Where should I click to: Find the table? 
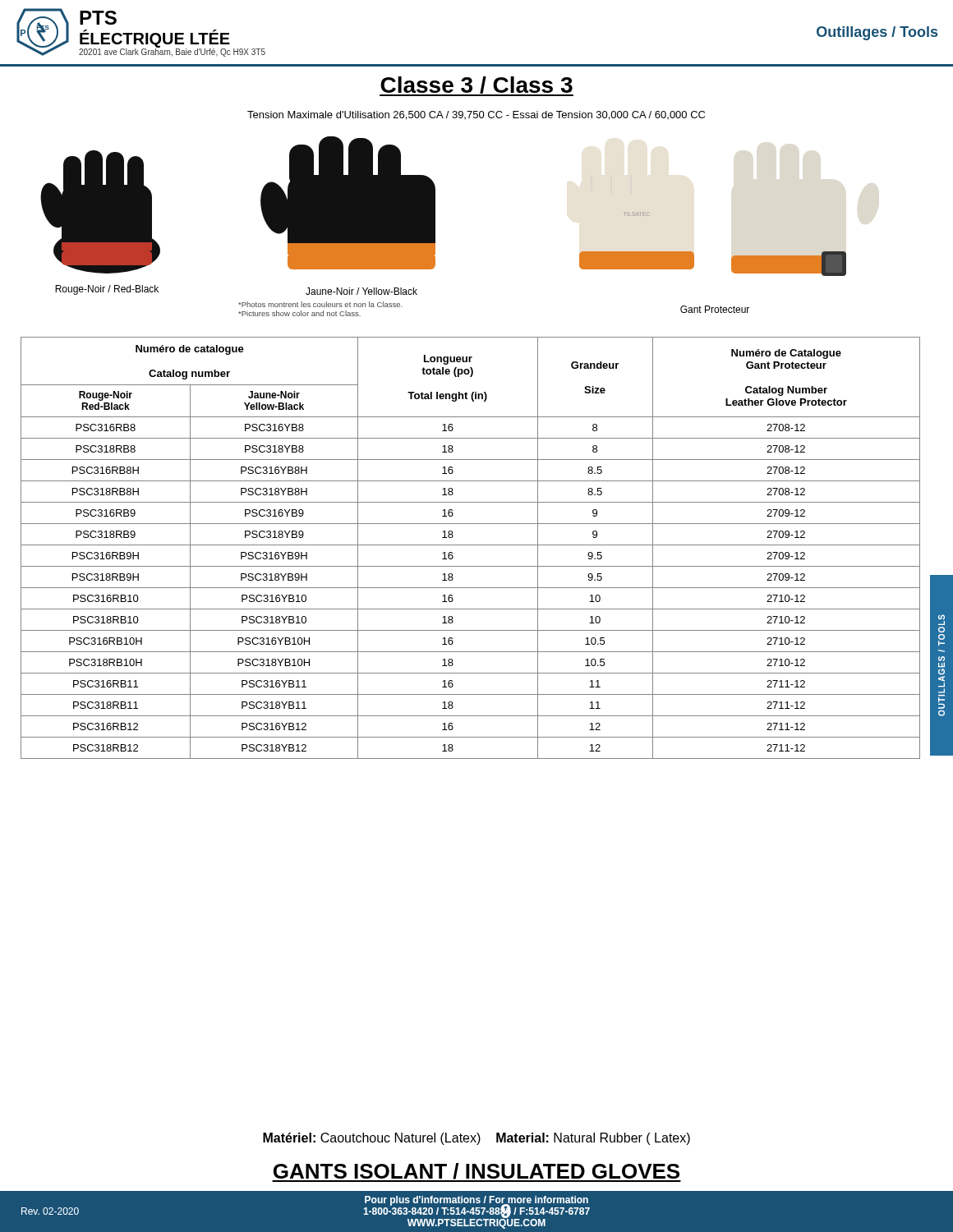tap(470, 548)
